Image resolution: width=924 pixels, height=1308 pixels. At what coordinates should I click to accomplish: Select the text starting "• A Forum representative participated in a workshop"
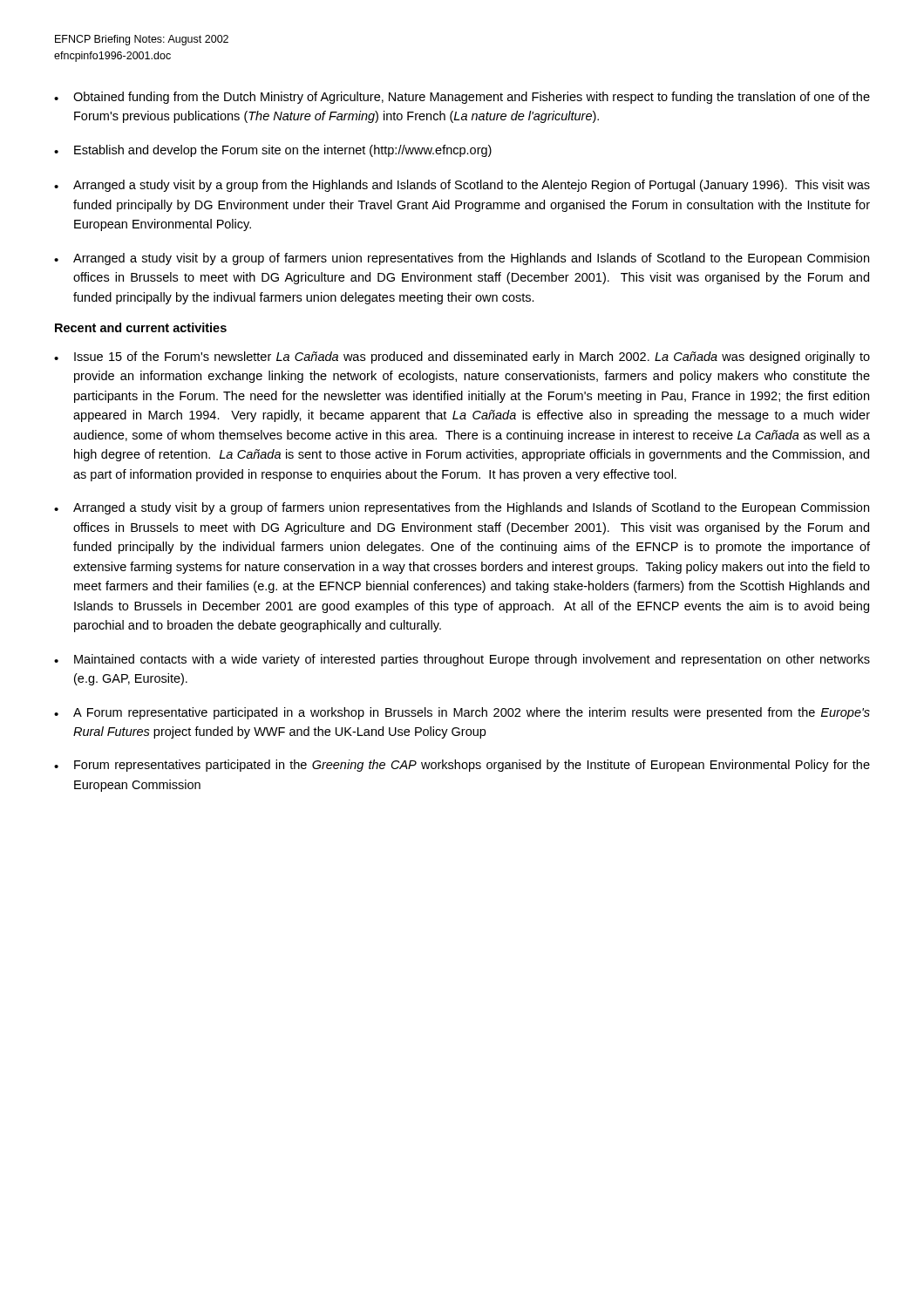point(462,722)
